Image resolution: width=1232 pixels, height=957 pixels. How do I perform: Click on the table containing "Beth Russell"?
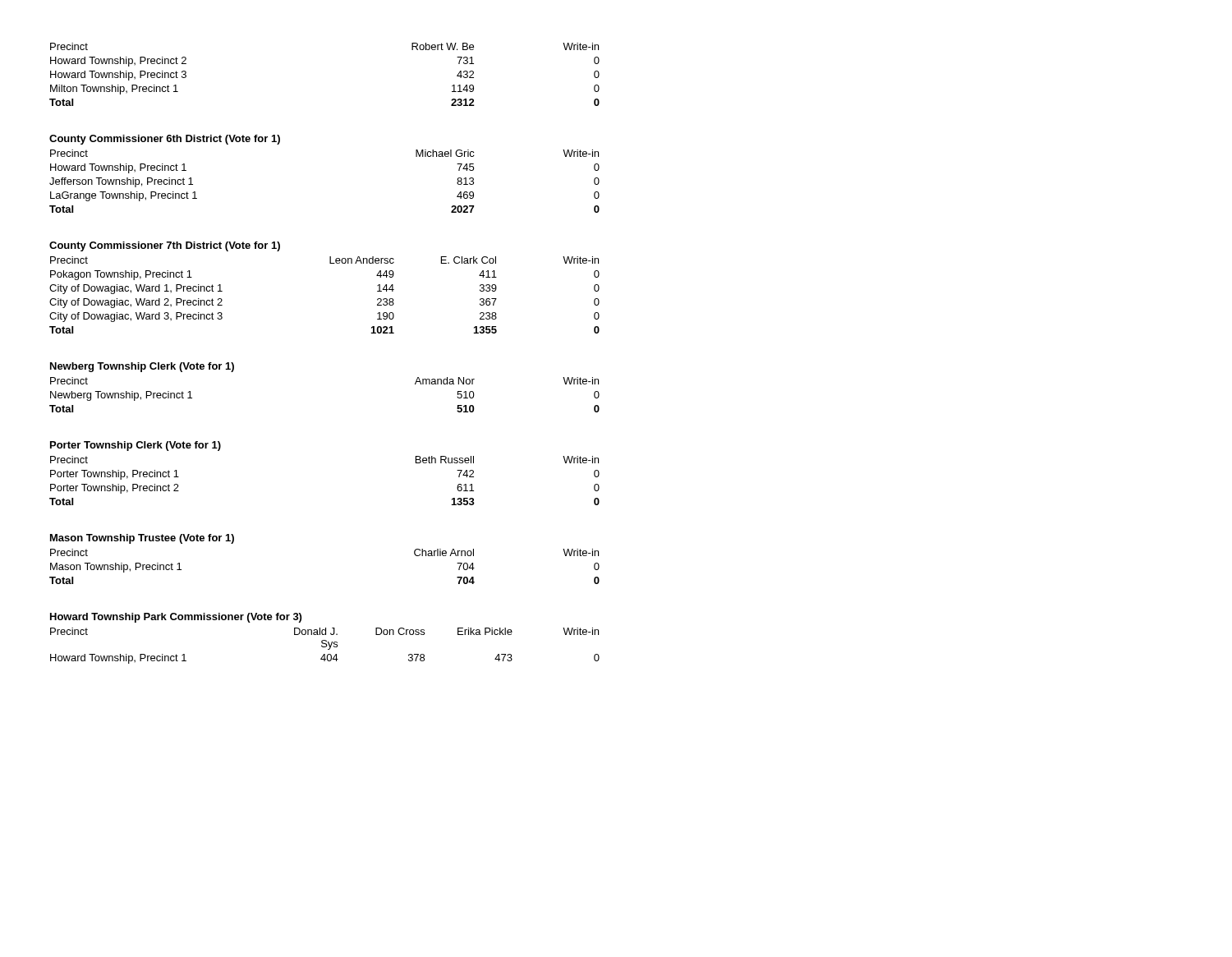click(337, 481)
